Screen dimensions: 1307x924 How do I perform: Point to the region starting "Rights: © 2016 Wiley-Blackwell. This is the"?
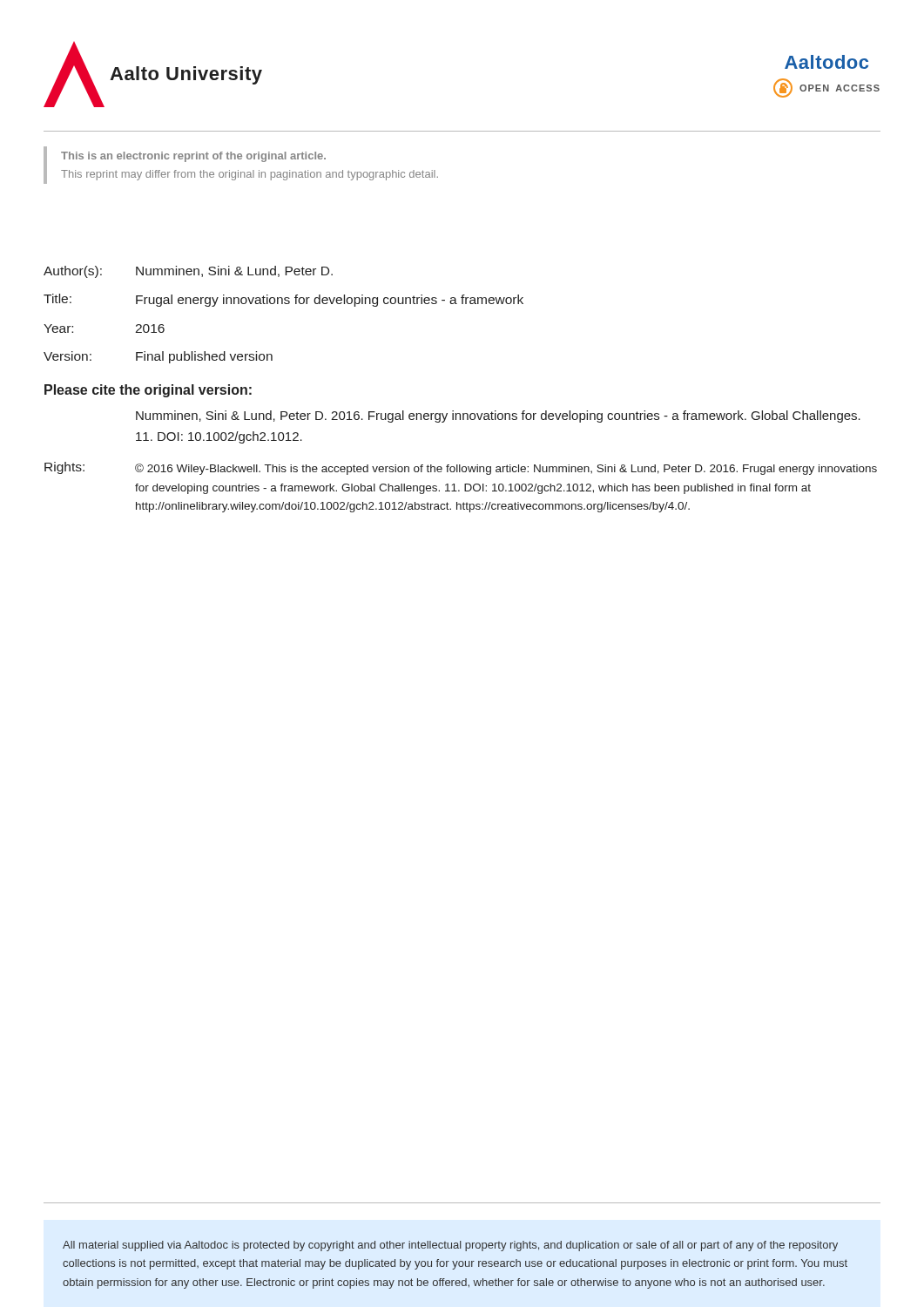click(462, 488)
